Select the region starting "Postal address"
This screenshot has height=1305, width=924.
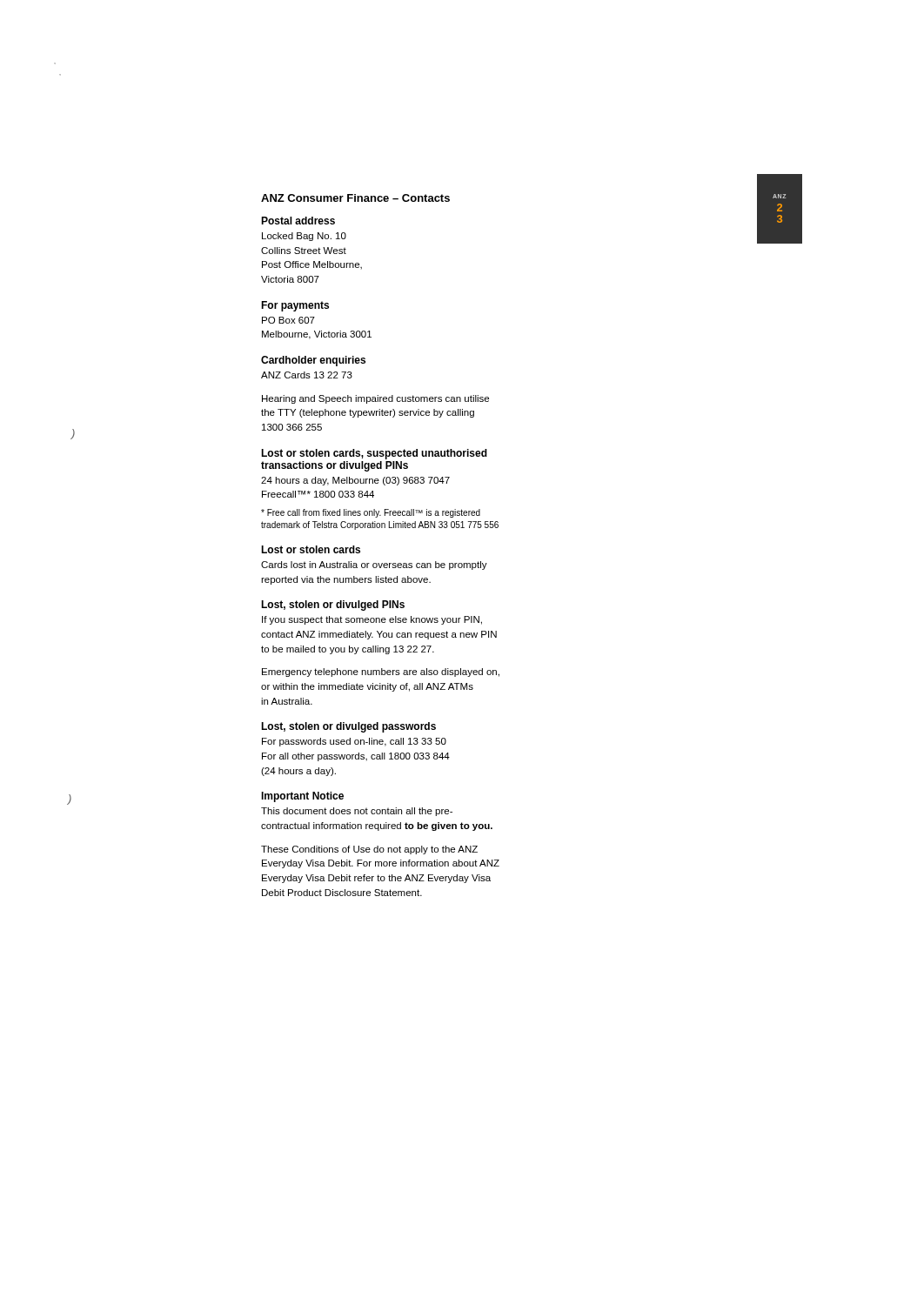(x=298, y=221)
